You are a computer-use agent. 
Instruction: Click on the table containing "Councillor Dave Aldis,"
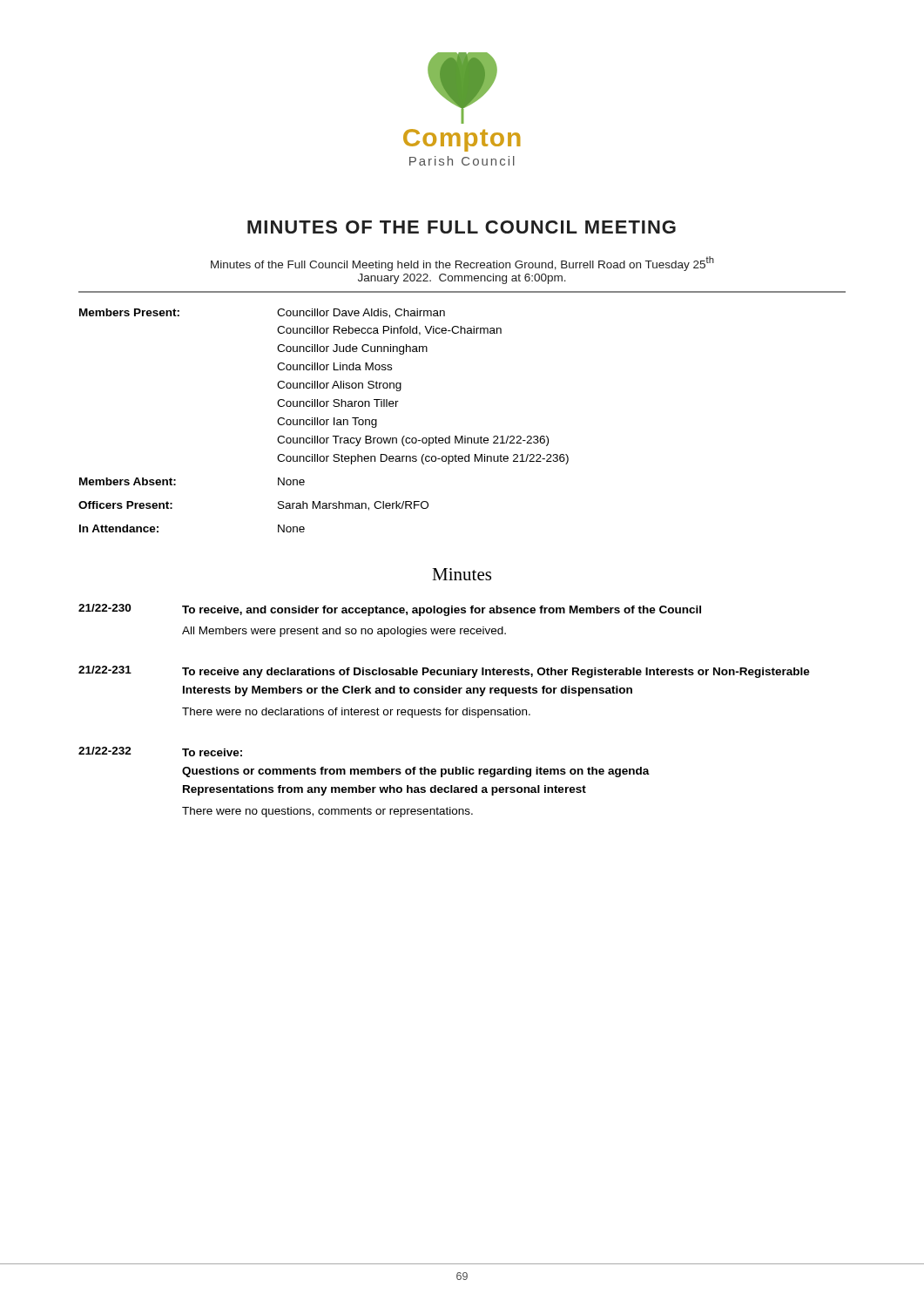pos(462,421)
